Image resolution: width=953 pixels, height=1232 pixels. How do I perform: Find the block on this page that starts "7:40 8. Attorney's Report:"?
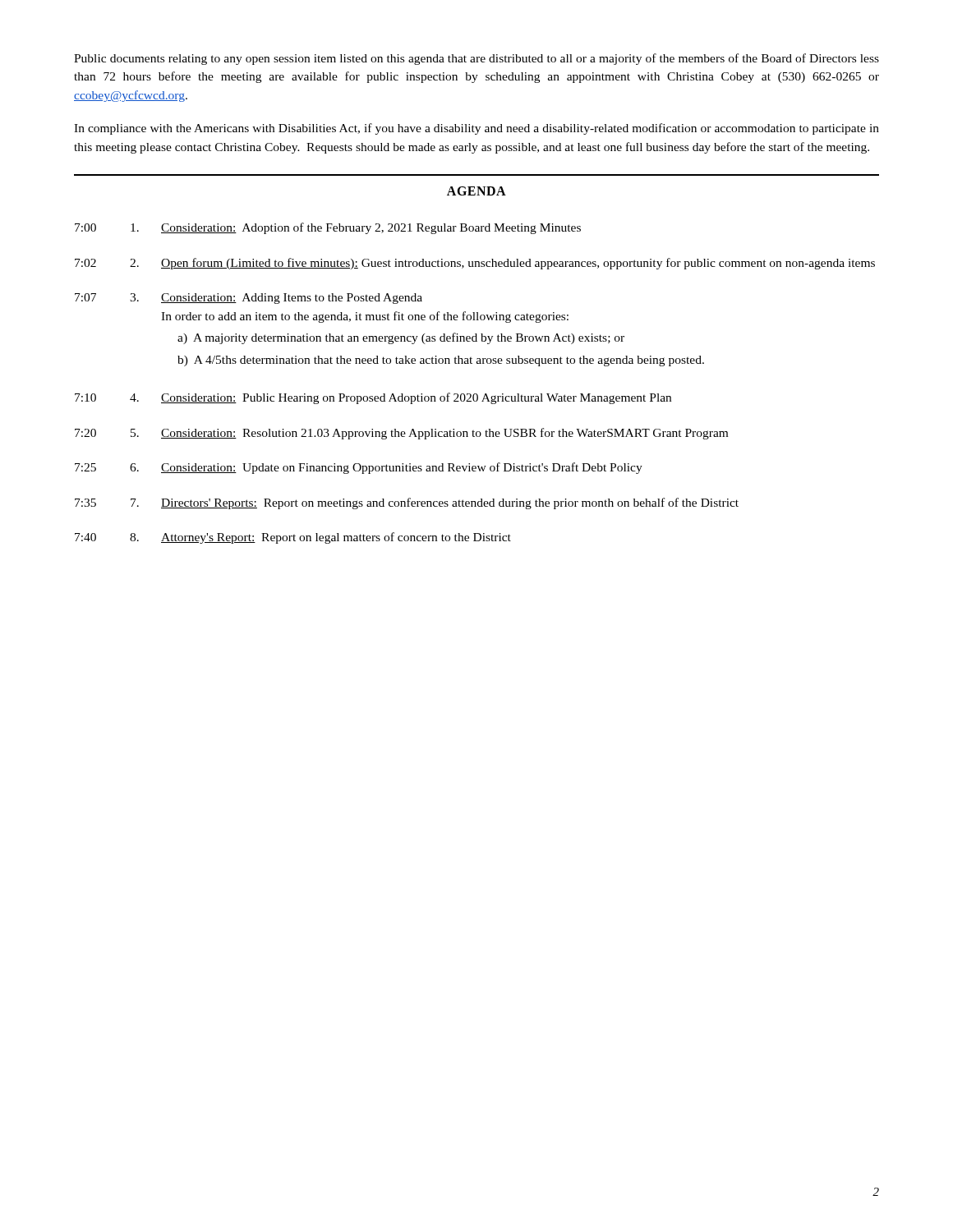coord(476,546)
